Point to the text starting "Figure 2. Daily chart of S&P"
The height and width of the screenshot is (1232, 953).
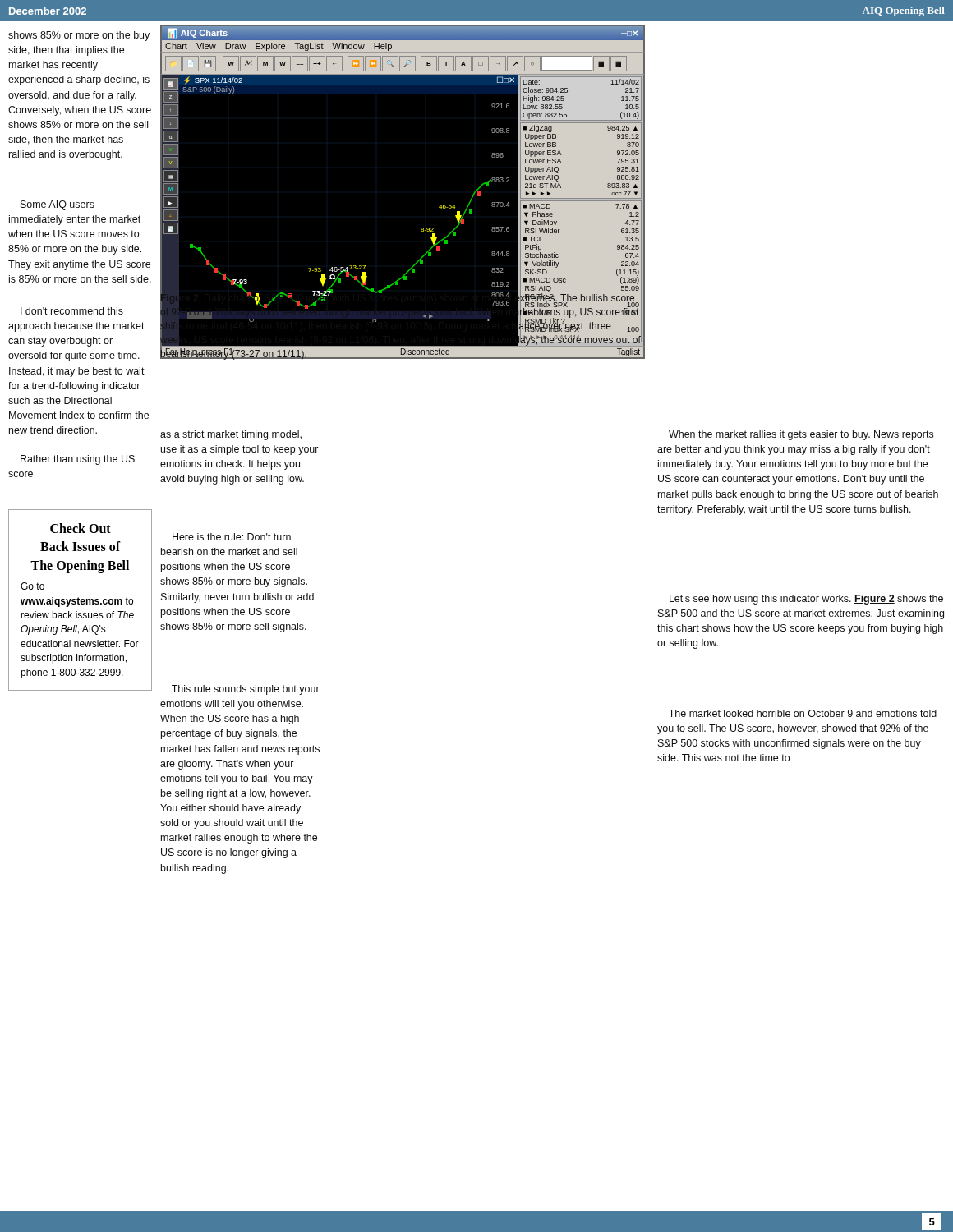pos(400,326)
